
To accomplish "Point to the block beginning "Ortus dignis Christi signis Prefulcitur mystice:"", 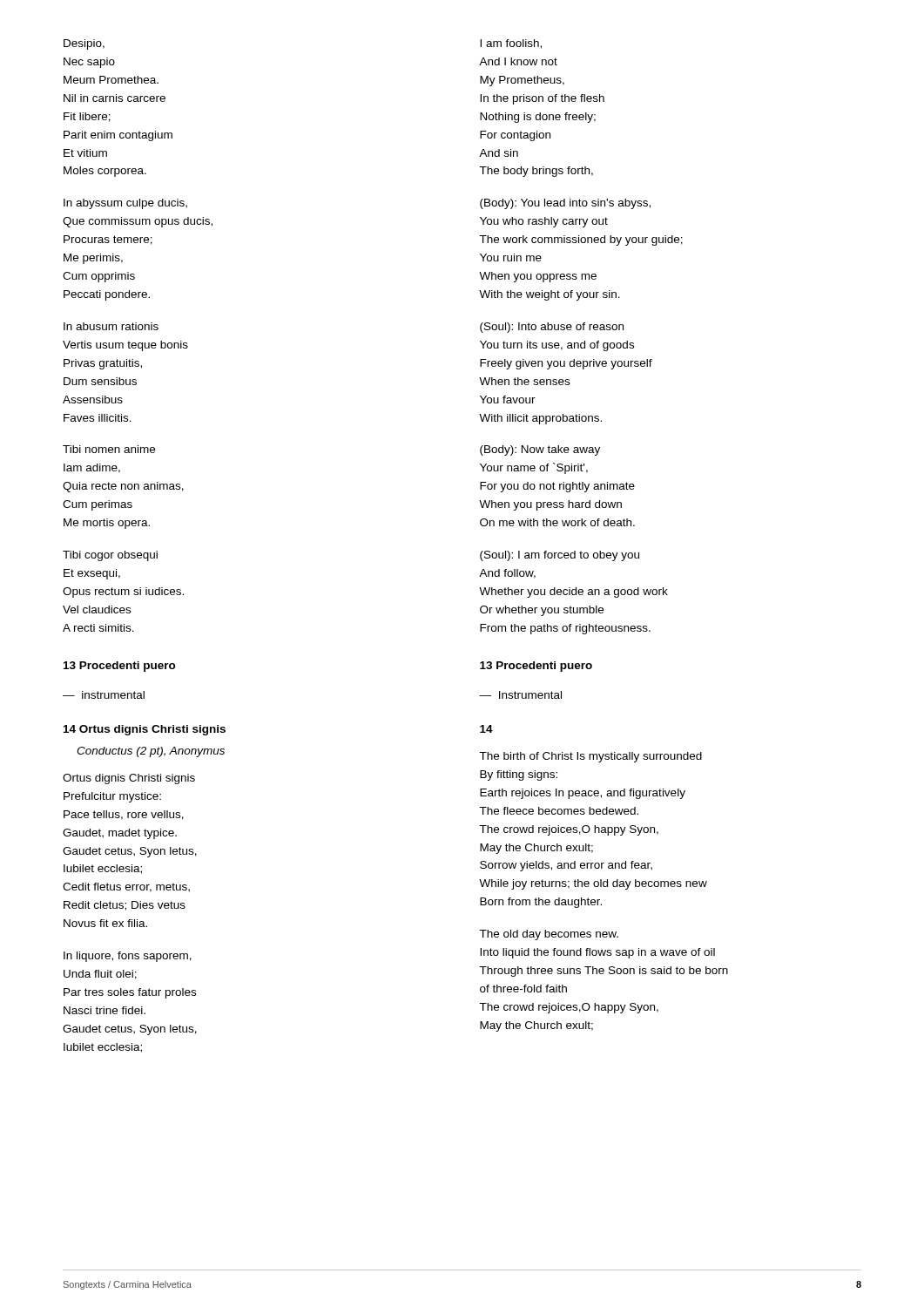I will (x=129, y=779).
